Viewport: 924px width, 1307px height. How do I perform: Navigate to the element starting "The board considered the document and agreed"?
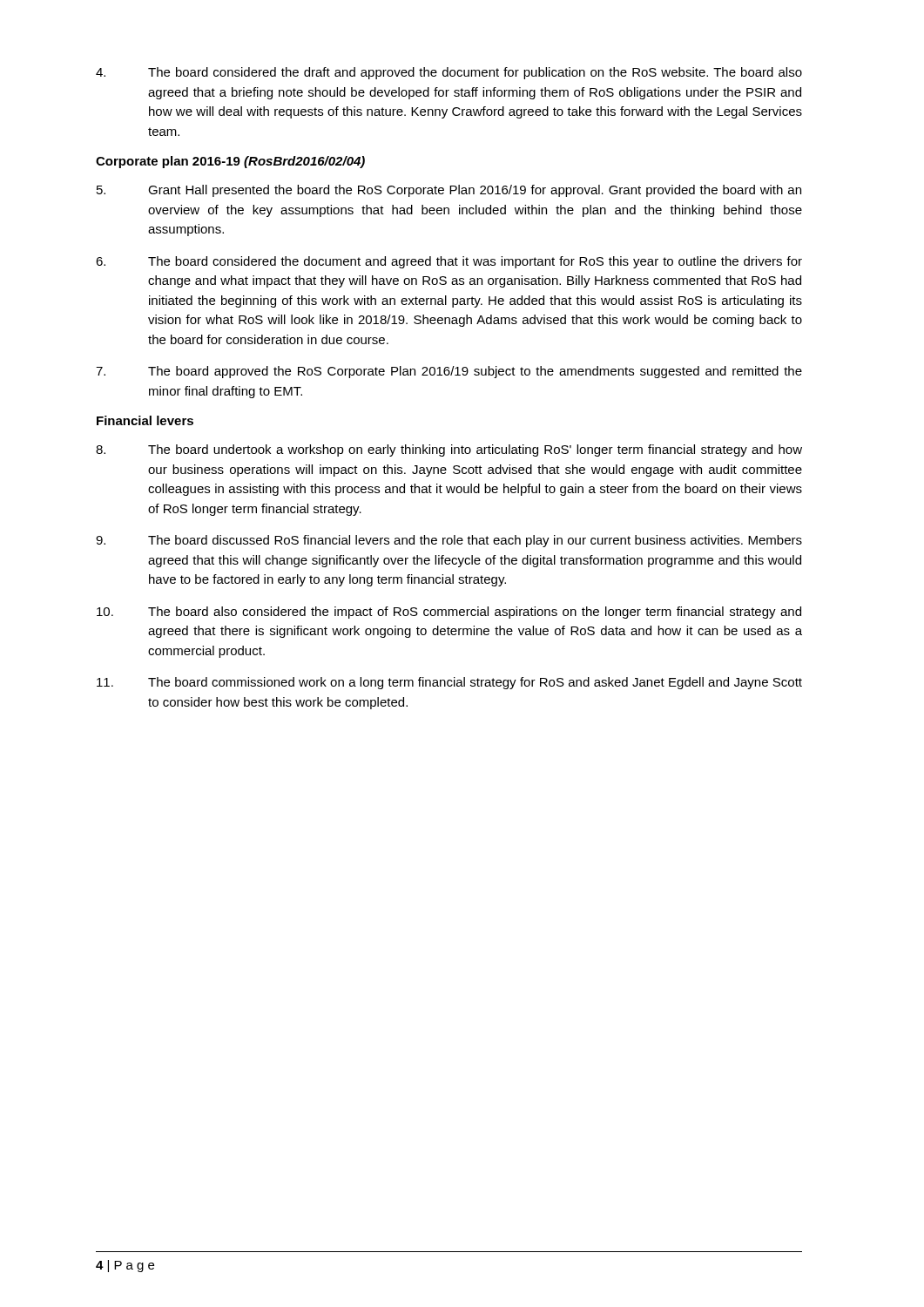point(449,300)
